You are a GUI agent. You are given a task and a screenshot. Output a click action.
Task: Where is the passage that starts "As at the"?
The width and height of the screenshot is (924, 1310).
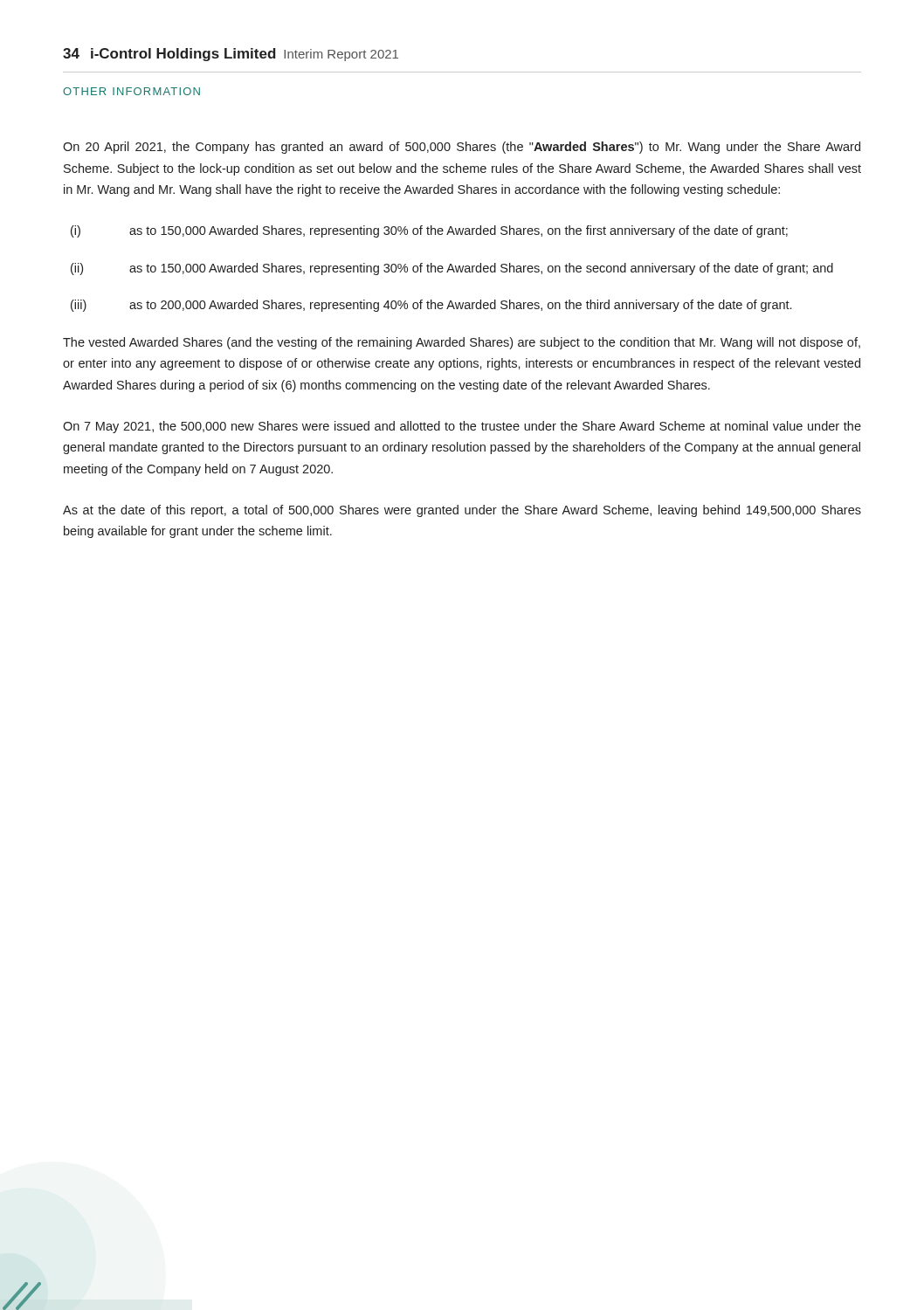(462, 521)
